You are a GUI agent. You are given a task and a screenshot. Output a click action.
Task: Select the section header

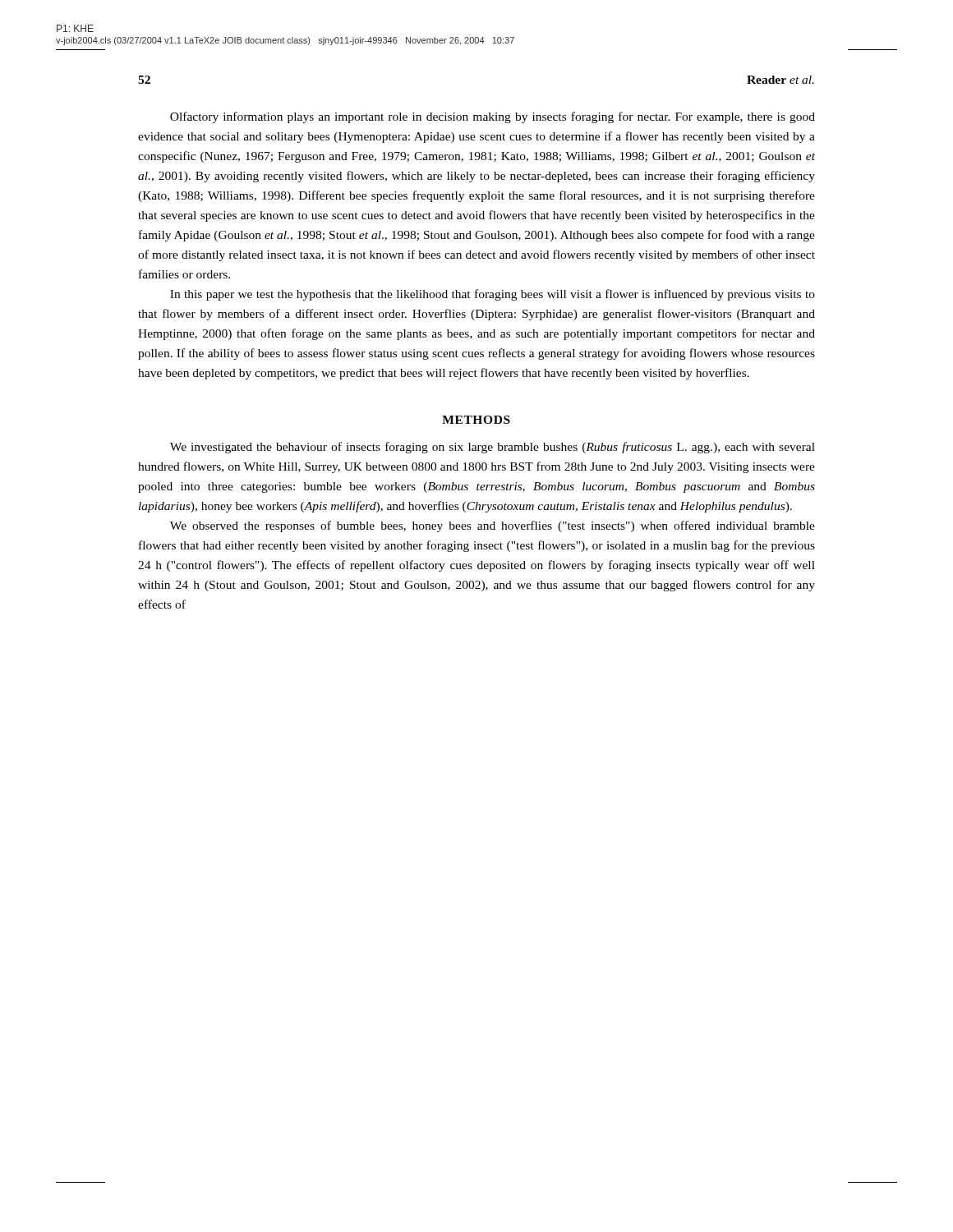(476, 419)
